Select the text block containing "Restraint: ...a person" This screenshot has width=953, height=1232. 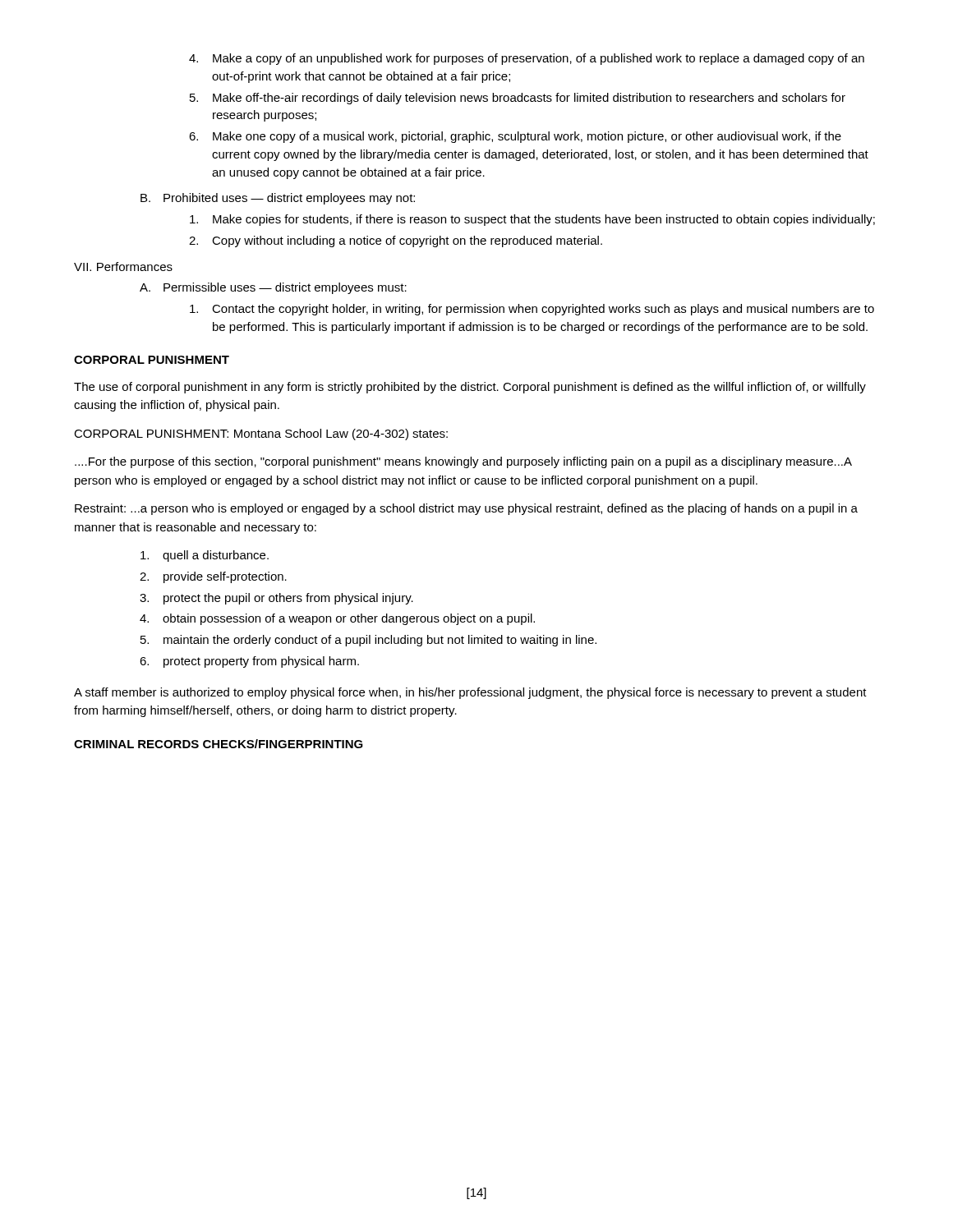(466, 517)
